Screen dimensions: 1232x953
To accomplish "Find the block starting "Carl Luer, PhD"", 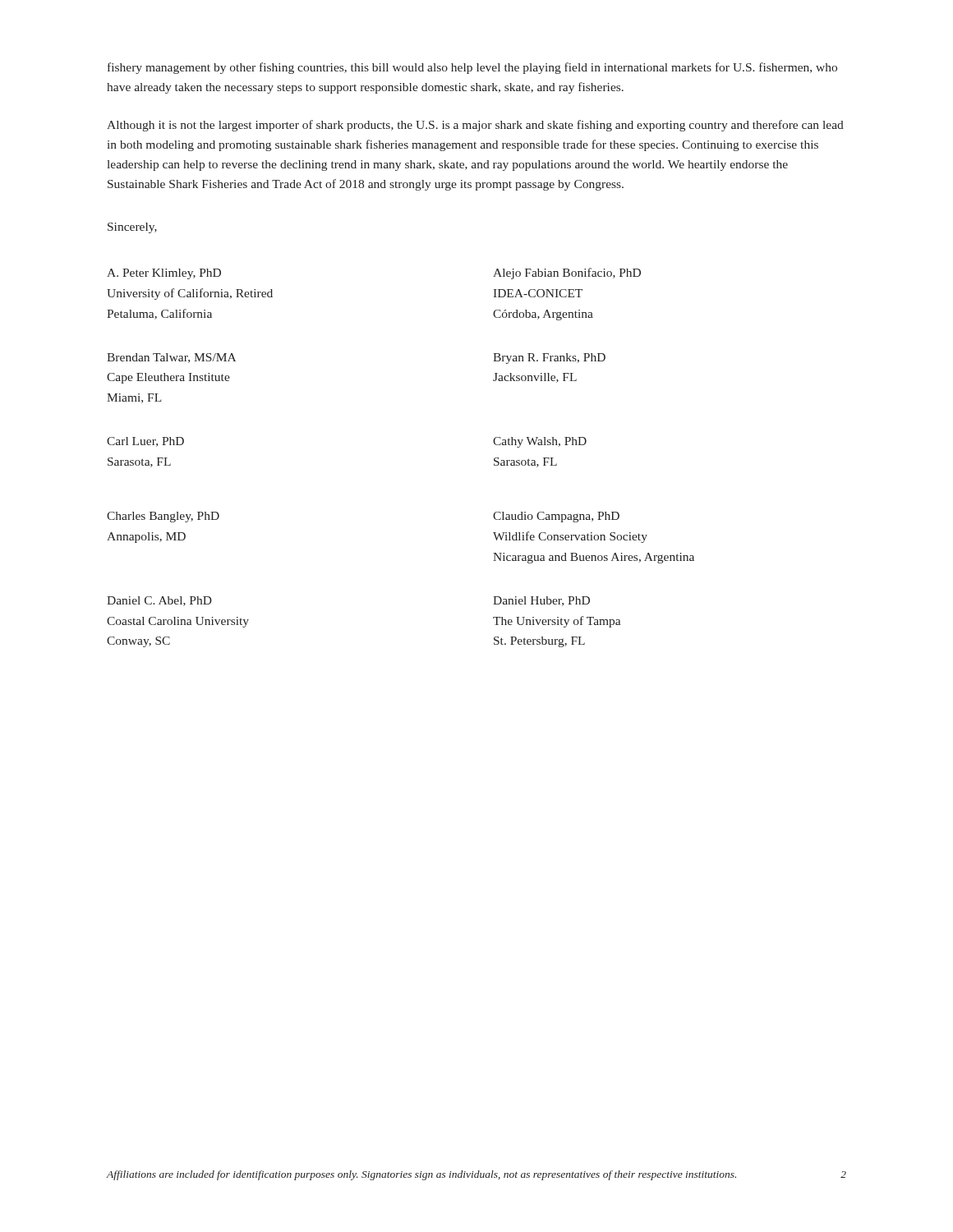I will tap(145, 442).
